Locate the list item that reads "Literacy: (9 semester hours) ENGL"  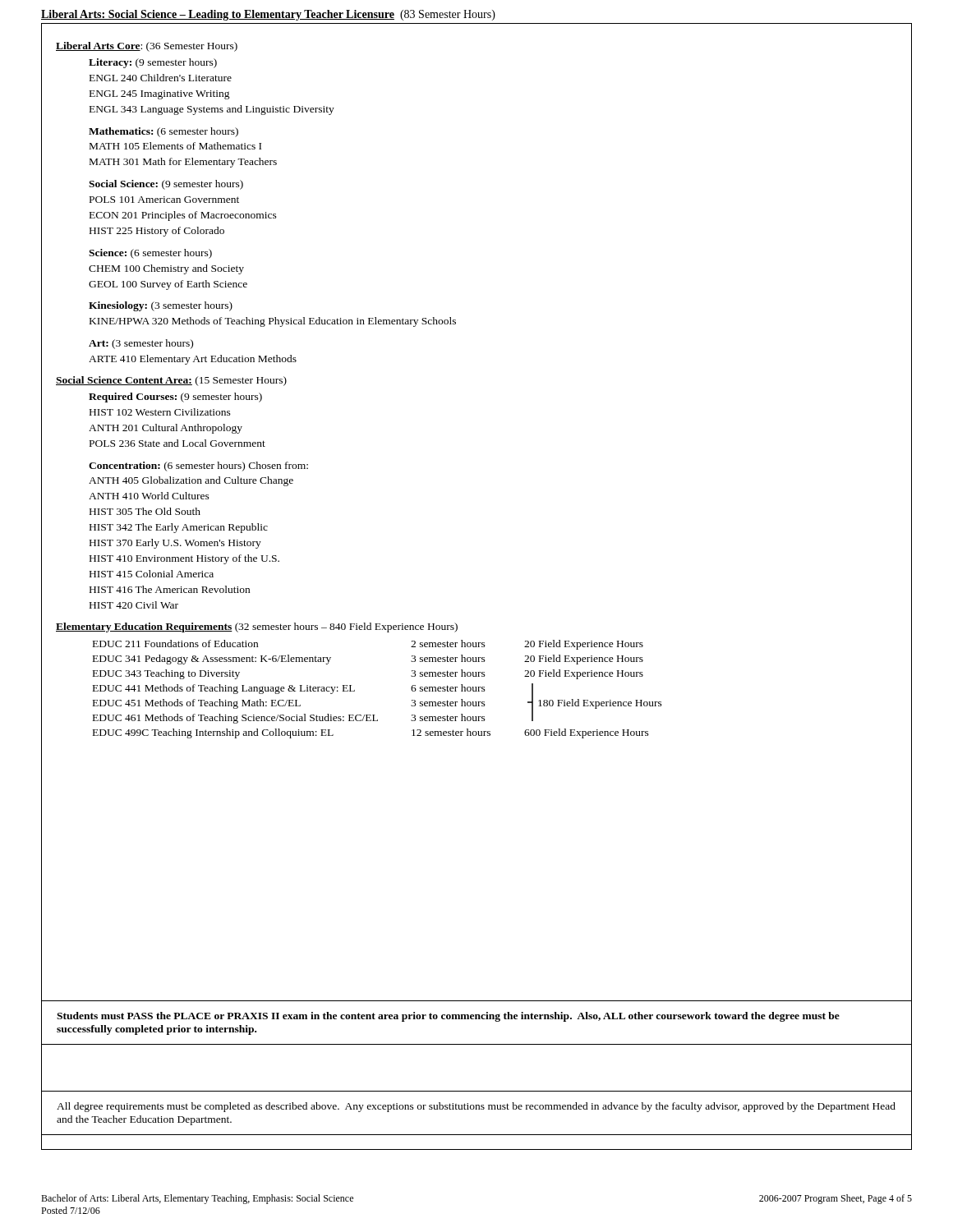tap(211, 85)
